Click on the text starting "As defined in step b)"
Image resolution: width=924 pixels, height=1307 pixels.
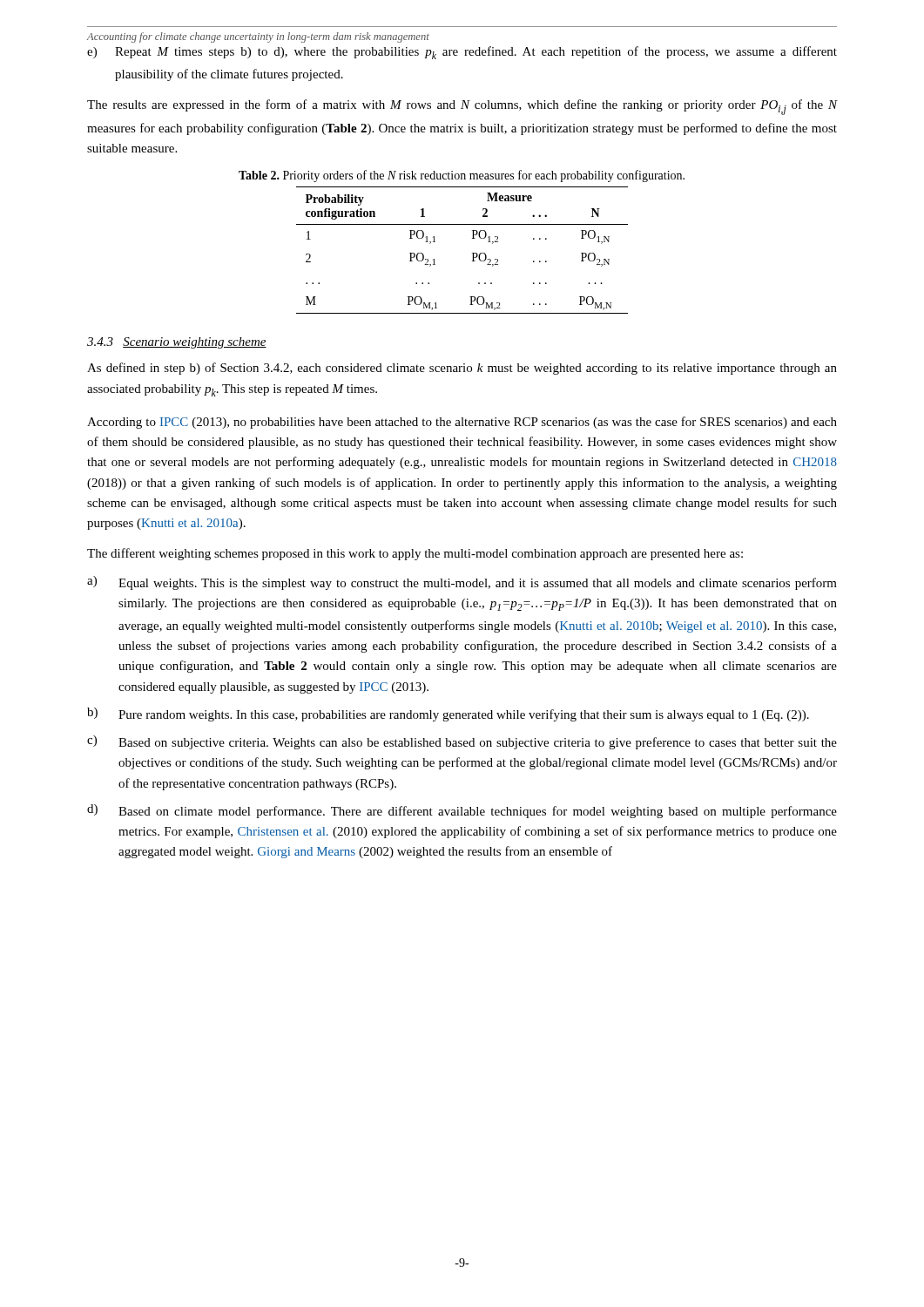point(462,380)
